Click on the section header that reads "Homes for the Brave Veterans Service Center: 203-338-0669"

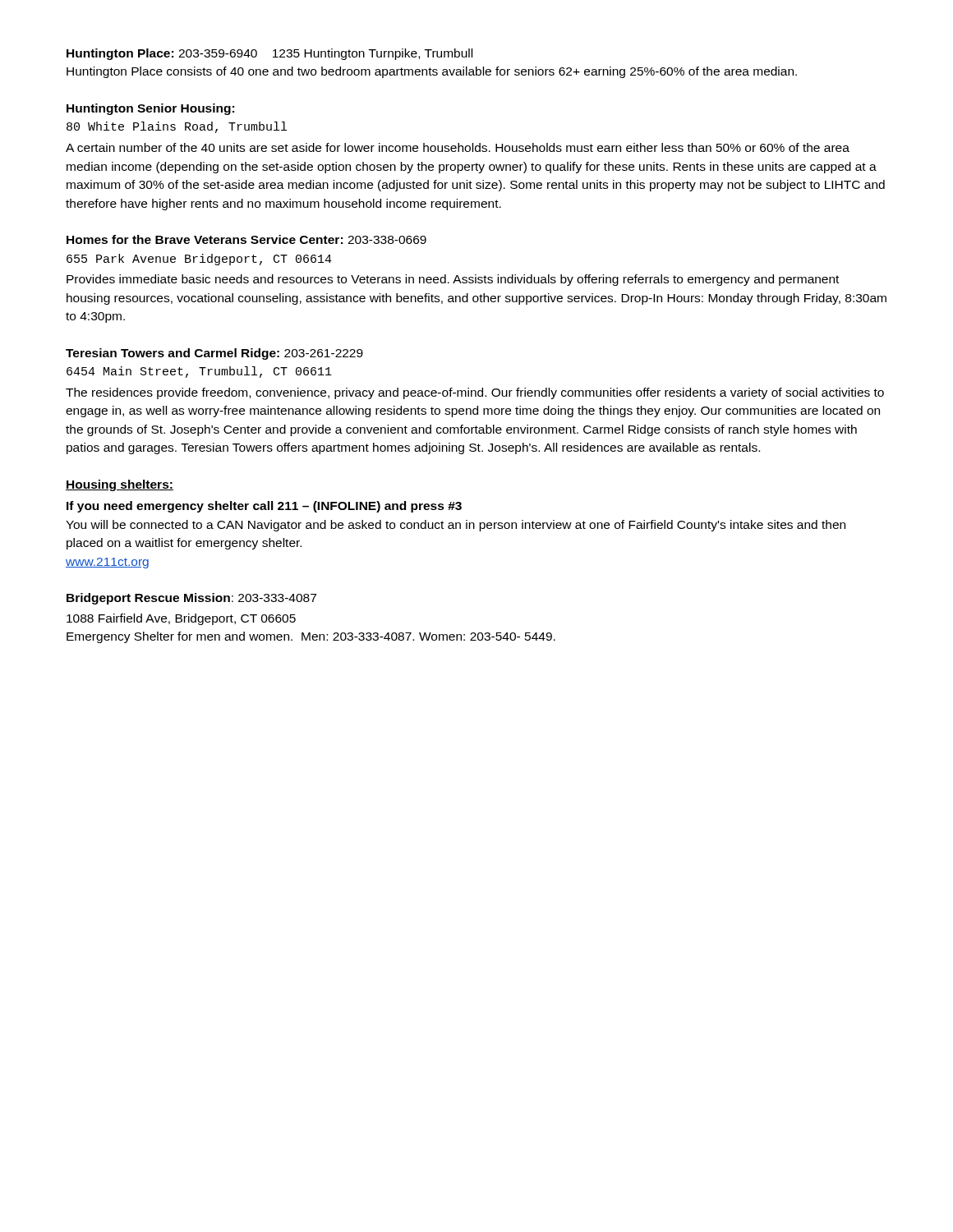246,239
